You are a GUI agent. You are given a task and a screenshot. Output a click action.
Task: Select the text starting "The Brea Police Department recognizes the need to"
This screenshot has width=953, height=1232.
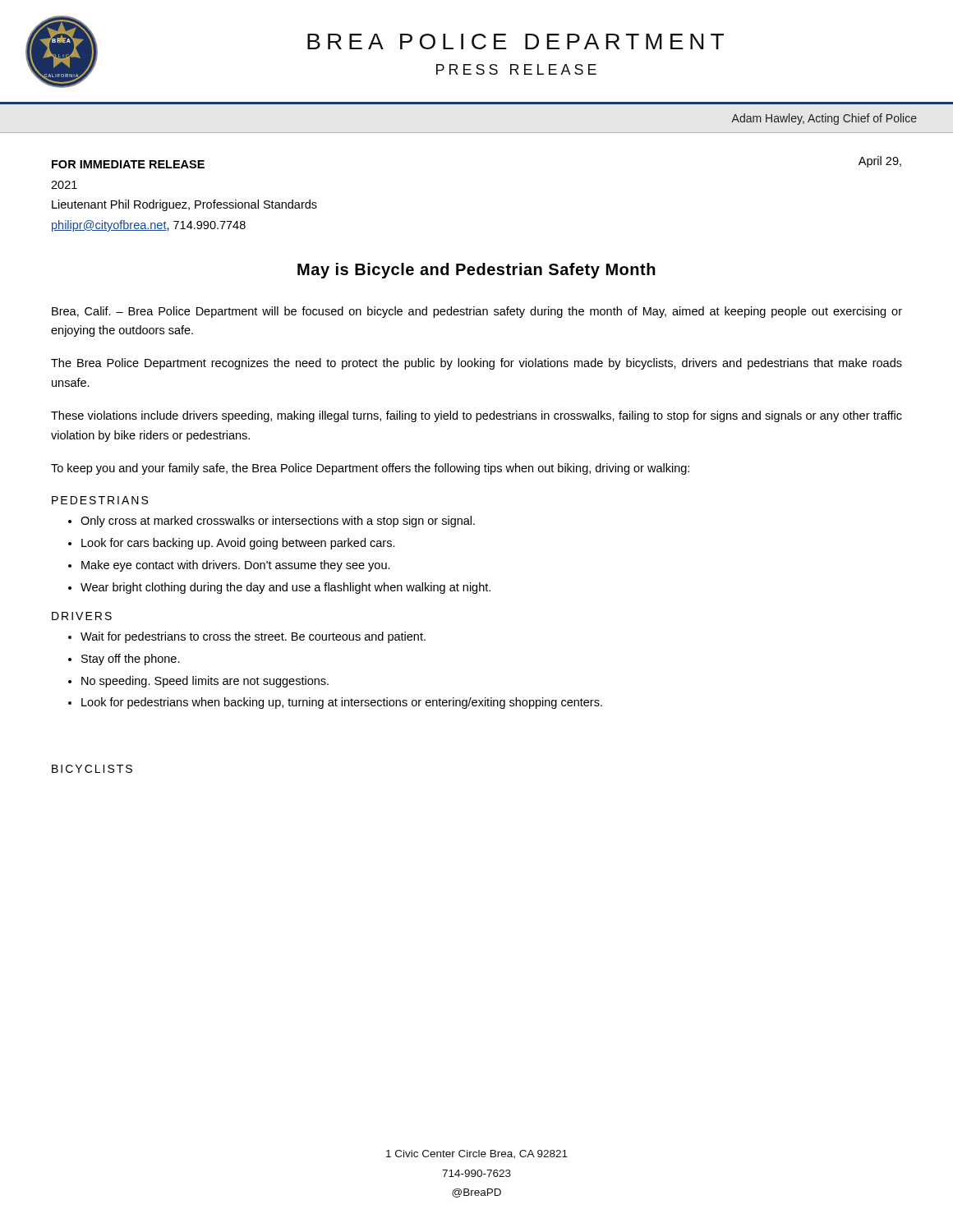(476, 373)
